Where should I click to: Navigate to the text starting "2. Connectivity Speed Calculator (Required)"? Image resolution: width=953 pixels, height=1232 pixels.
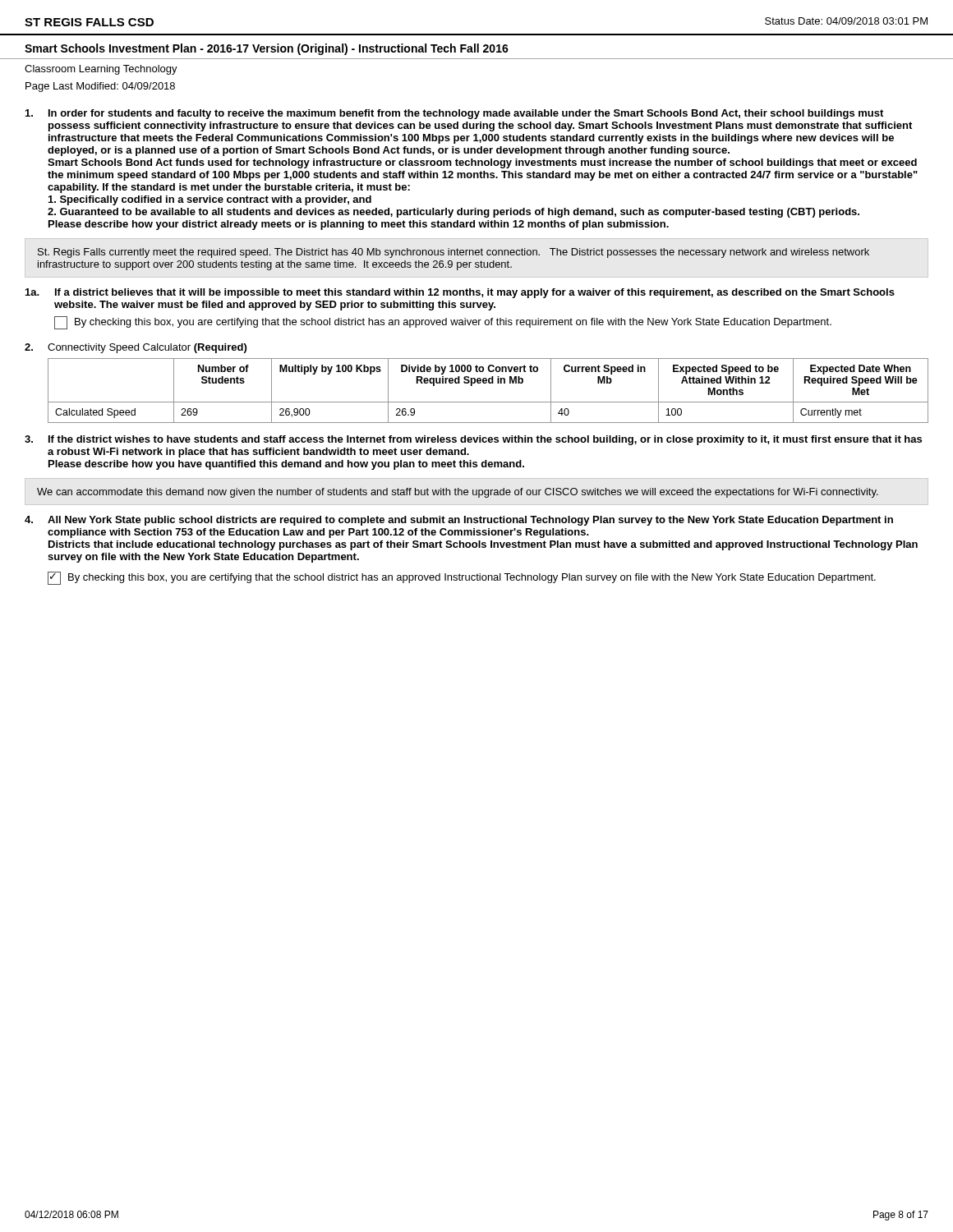(x=476, y=347)
